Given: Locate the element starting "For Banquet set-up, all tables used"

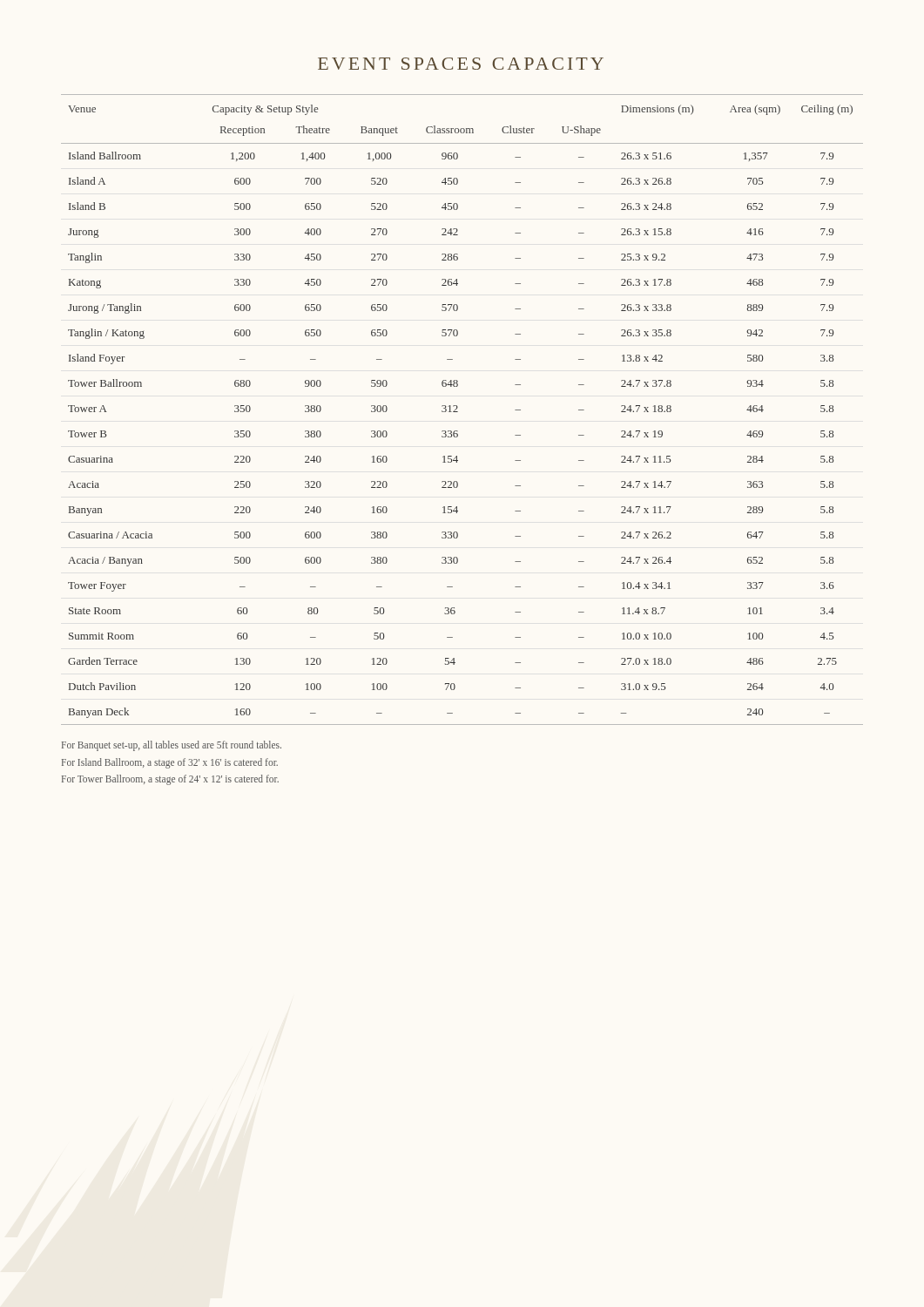Looking at the screenshot, I should [x=172, y=762].
